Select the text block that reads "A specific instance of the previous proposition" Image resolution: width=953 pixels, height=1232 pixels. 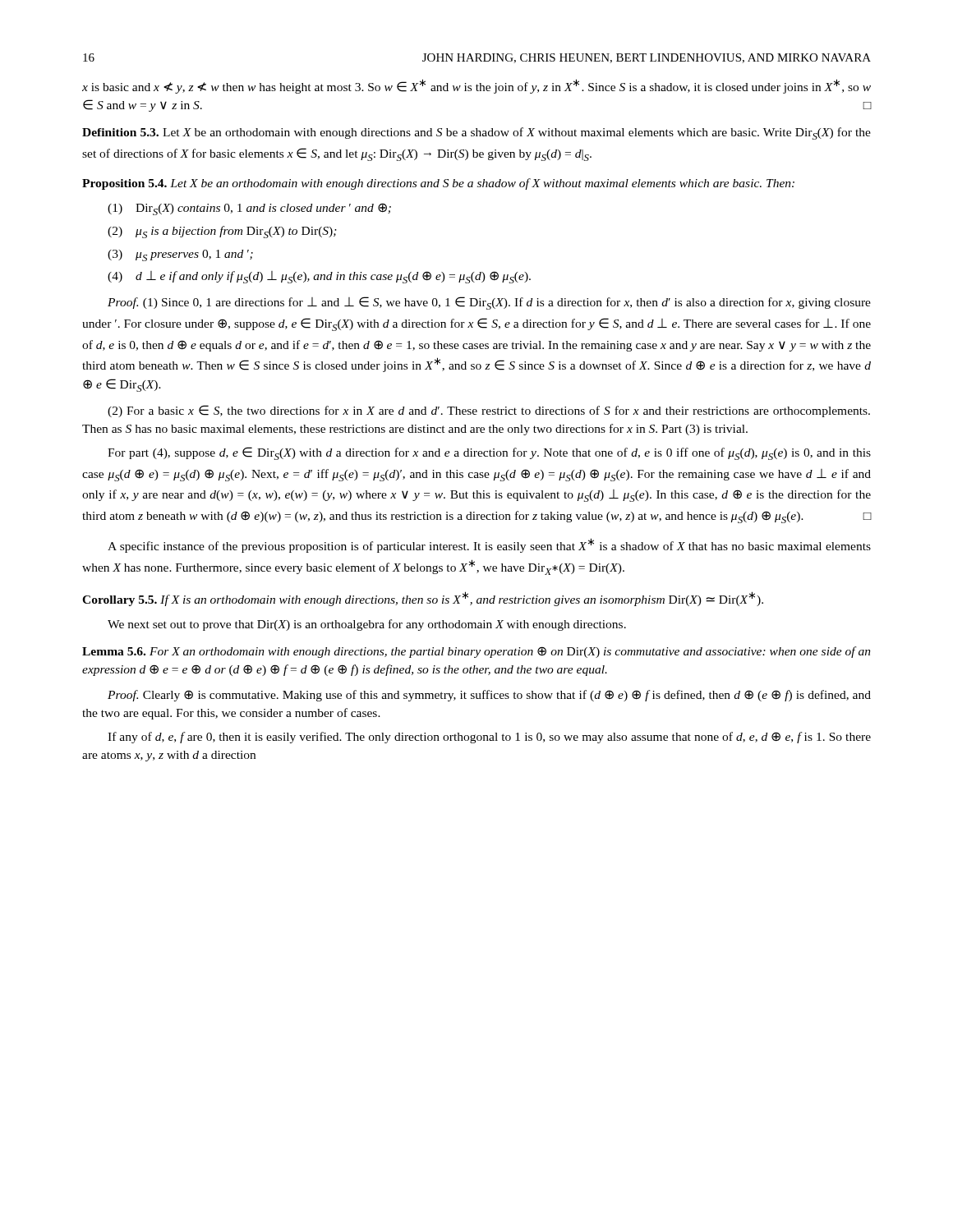(476, 557)
